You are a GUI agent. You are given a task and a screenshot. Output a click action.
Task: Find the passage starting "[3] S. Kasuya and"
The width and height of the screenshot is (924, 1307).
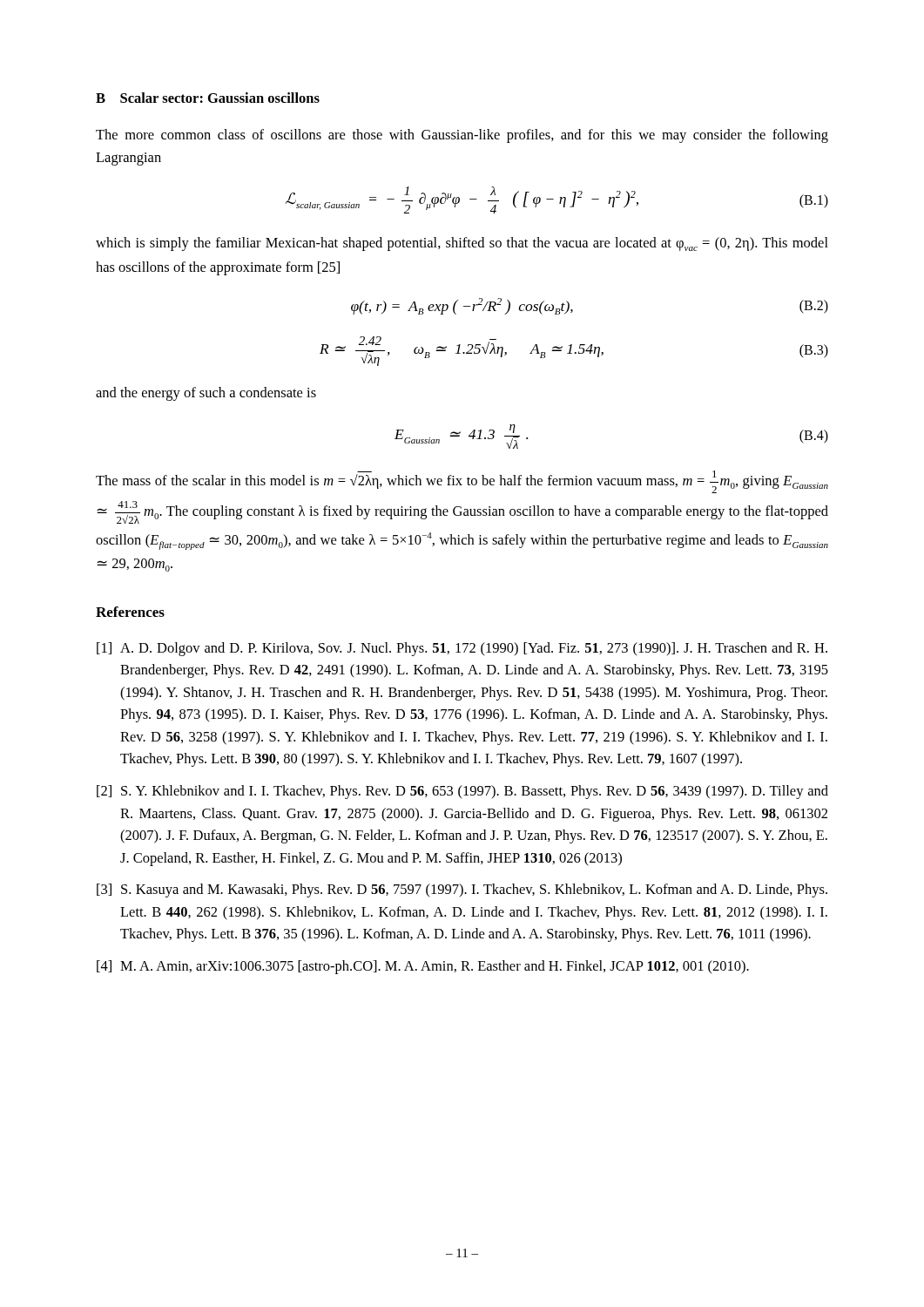point(462,912)
